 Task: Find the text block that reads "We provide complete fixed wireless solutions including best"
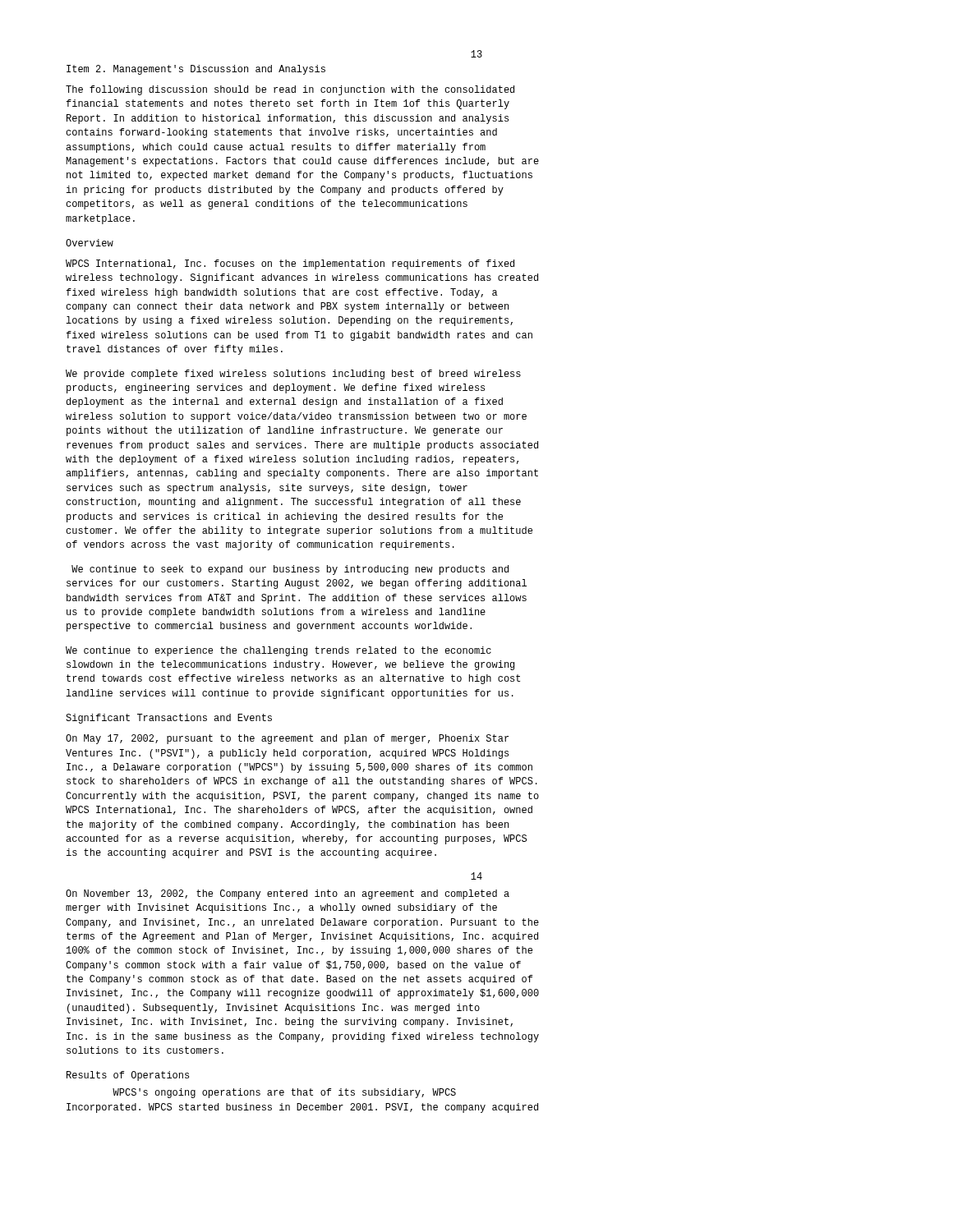coord(302,460)
